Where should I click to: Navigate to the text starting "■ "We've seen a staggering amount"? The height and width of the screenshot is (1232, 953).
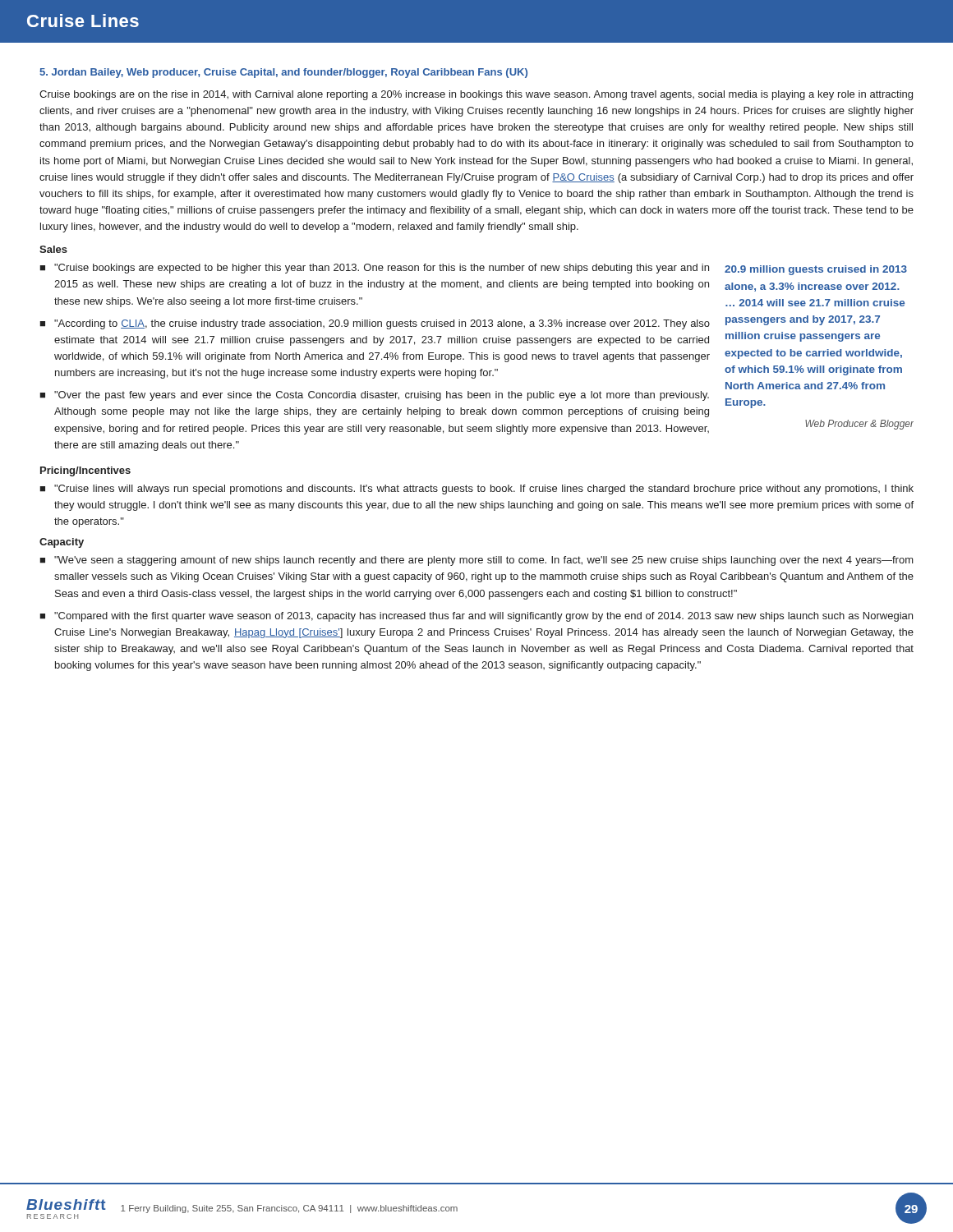coord(476,577)
